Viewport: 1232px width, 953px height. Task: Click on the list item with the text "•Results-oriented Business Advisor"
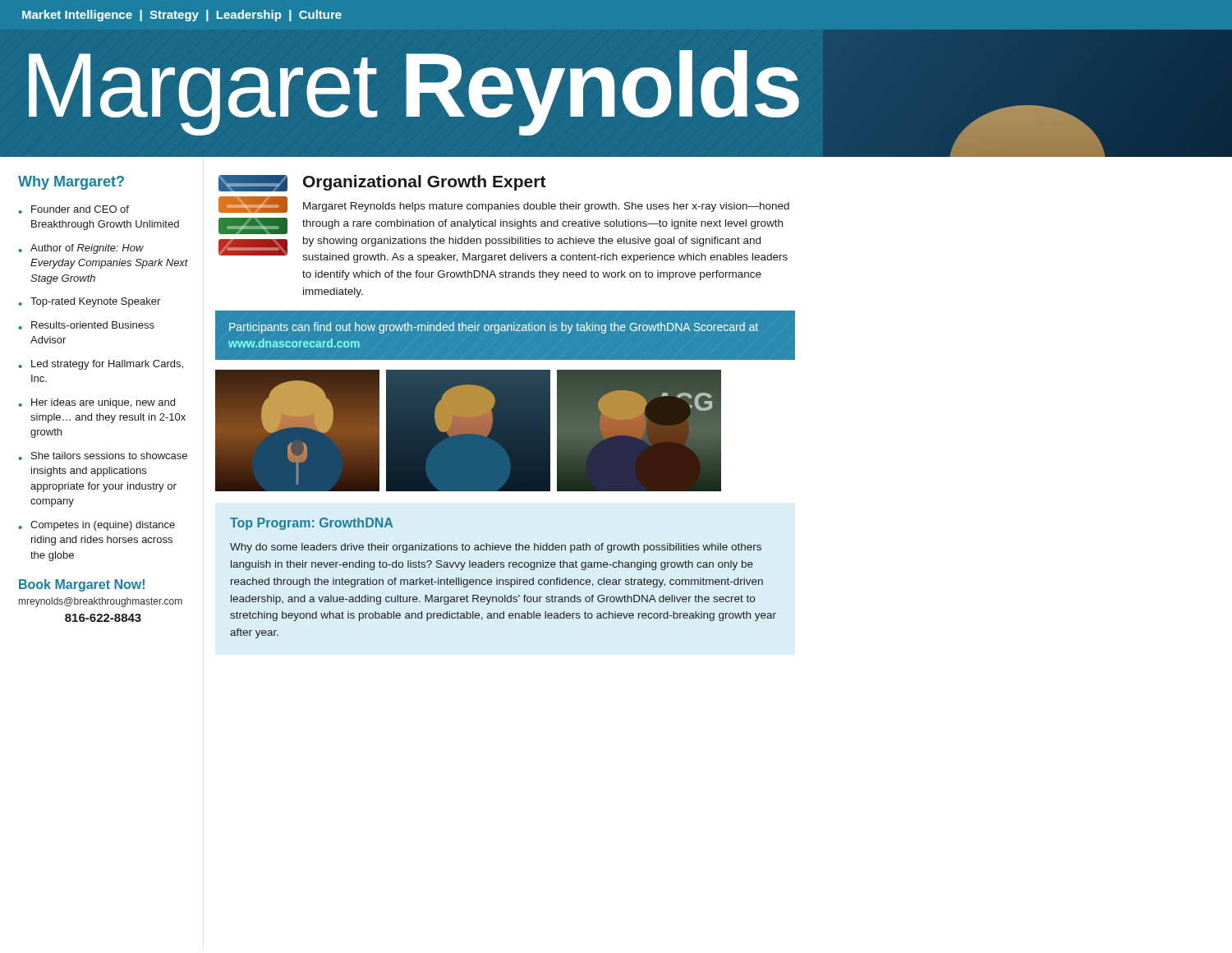(x=86, y=332)
